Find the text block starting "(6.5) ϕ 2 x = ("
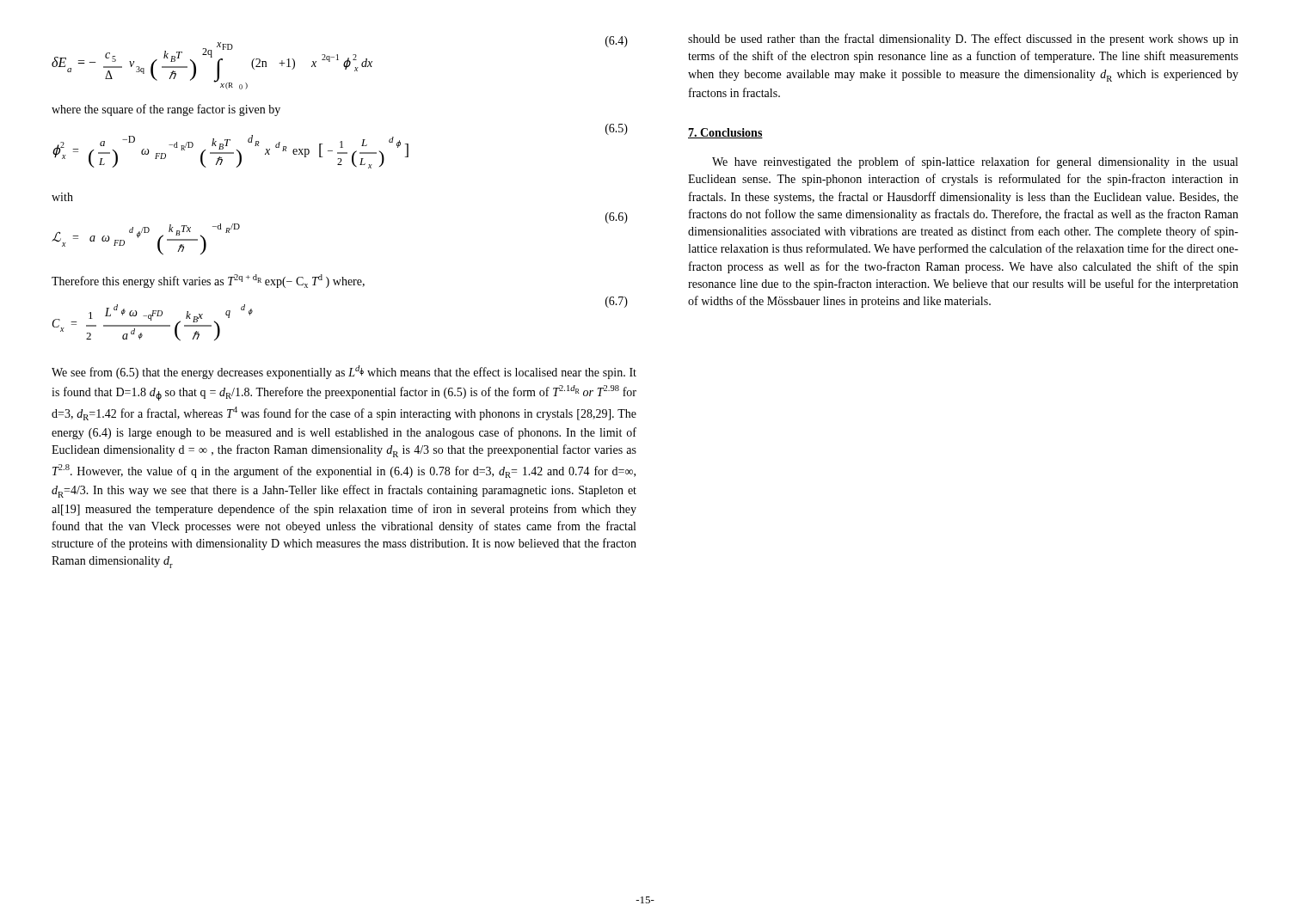This screenshot has width=1290, height=924. 344,152
